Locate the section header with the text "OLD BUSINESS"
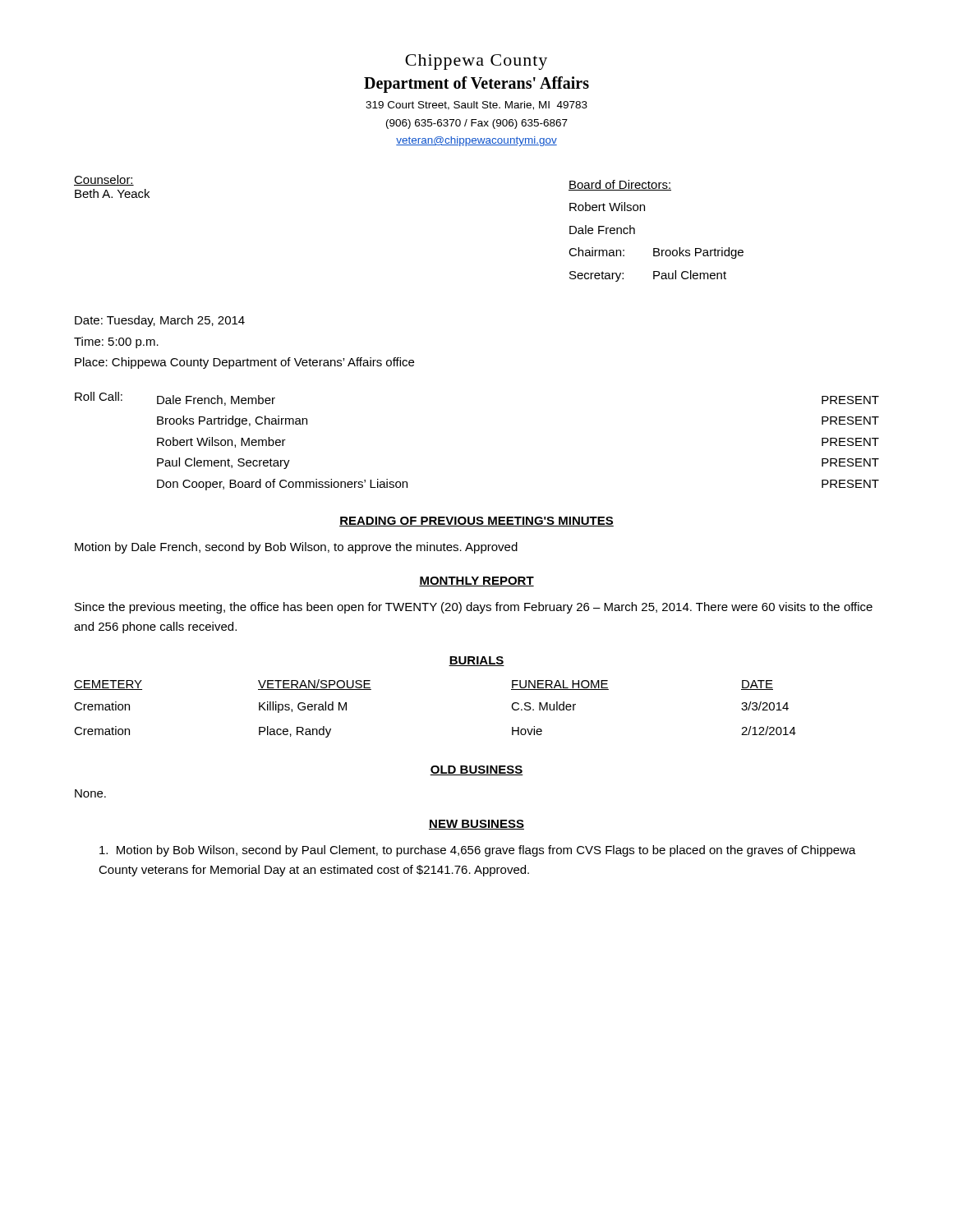This screenshot has width=953, height=1232. 476,769
